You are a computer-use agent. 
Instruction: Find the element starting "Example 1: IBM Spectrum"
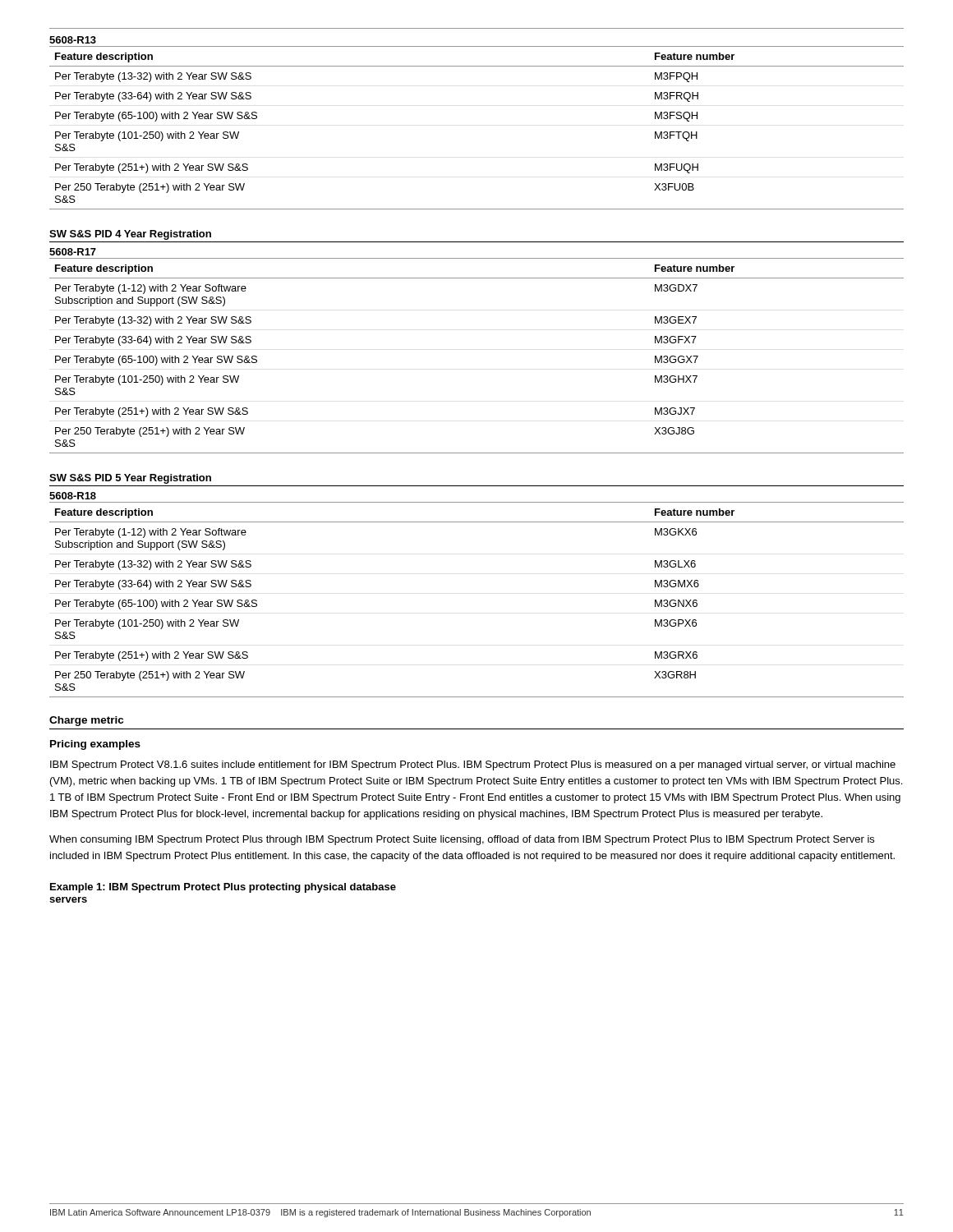[x=223, y=893]
